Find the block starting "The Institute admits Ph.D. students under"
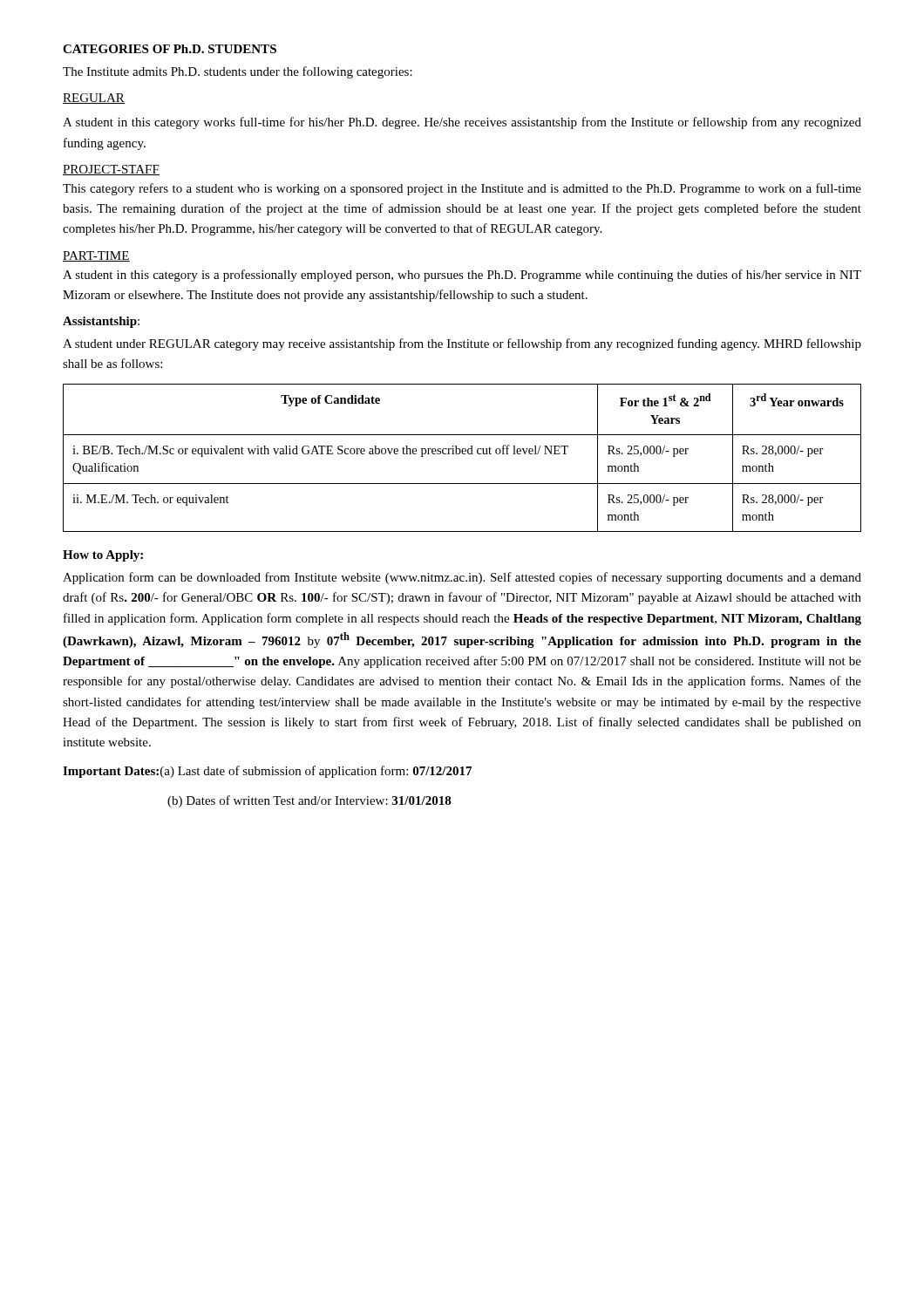Image resolution: width=924 pixels, height=1308 pixels. point(238,72)
